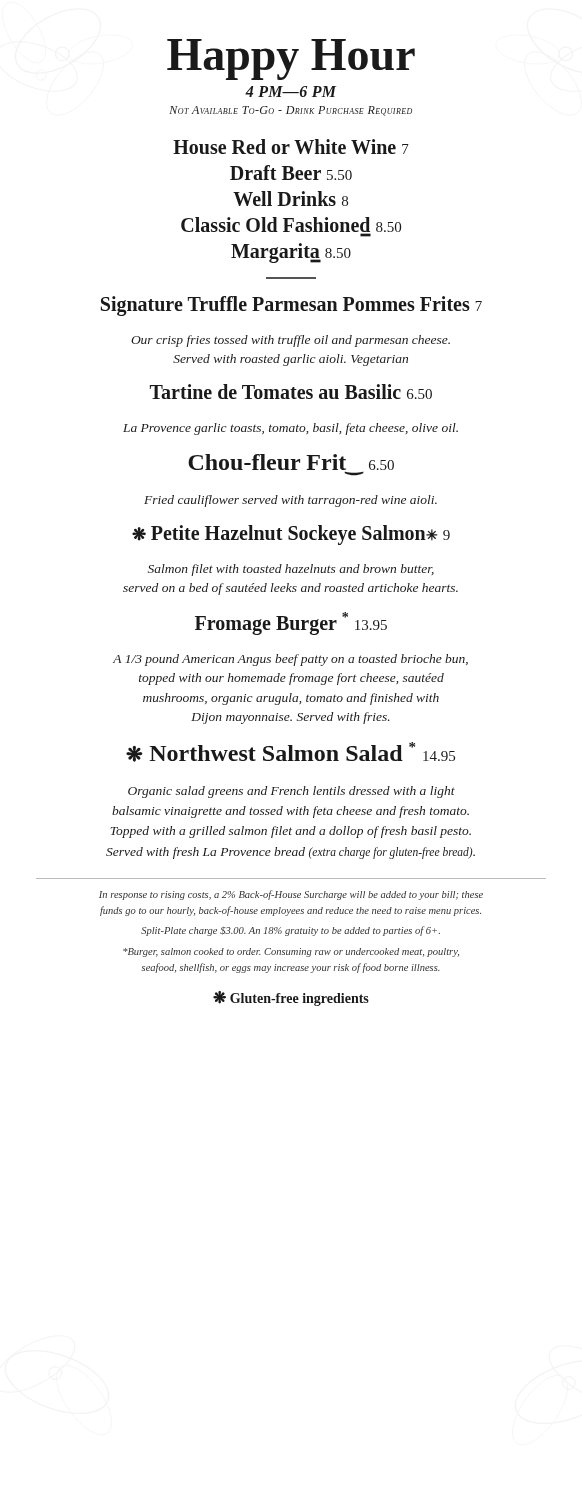Click on the list item that reads "Draft Beer 5.50"
582x1500 pixels.
pyautogui.click(x=291, y=173)
